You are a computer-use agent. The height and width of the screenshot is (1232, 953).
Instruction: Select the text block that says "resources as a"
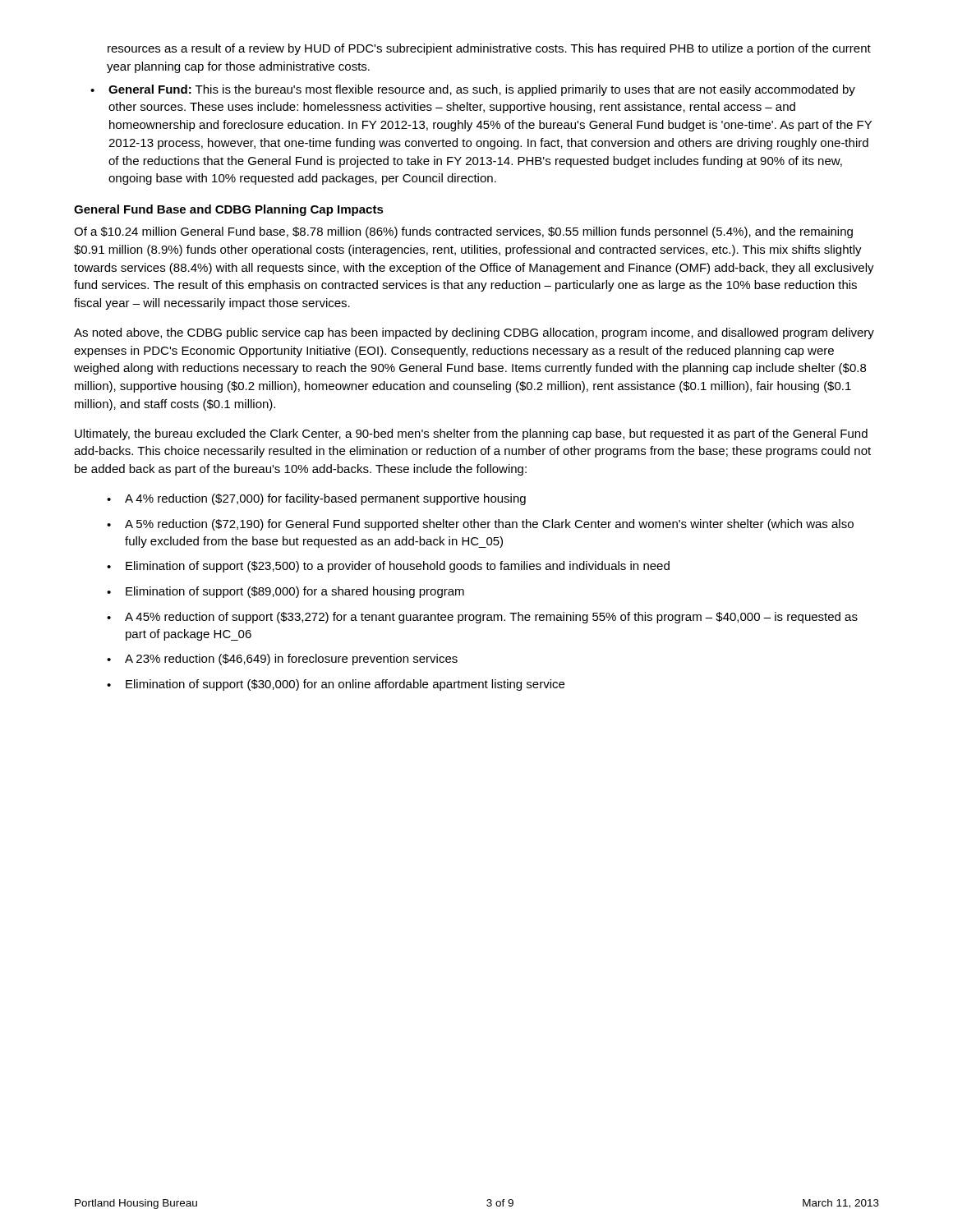(489, 57)
